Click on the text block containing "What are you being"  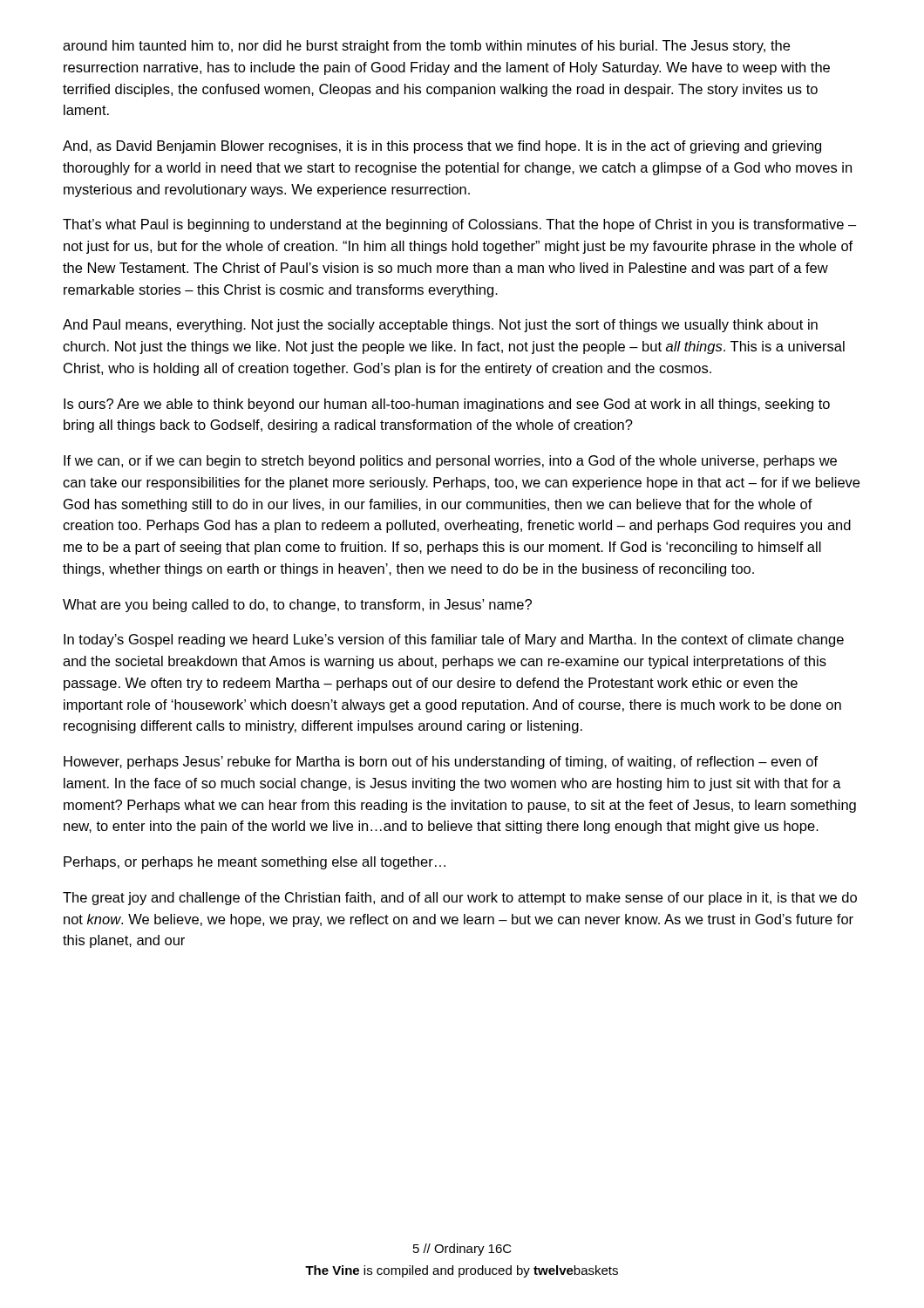(x=298, y=604)
